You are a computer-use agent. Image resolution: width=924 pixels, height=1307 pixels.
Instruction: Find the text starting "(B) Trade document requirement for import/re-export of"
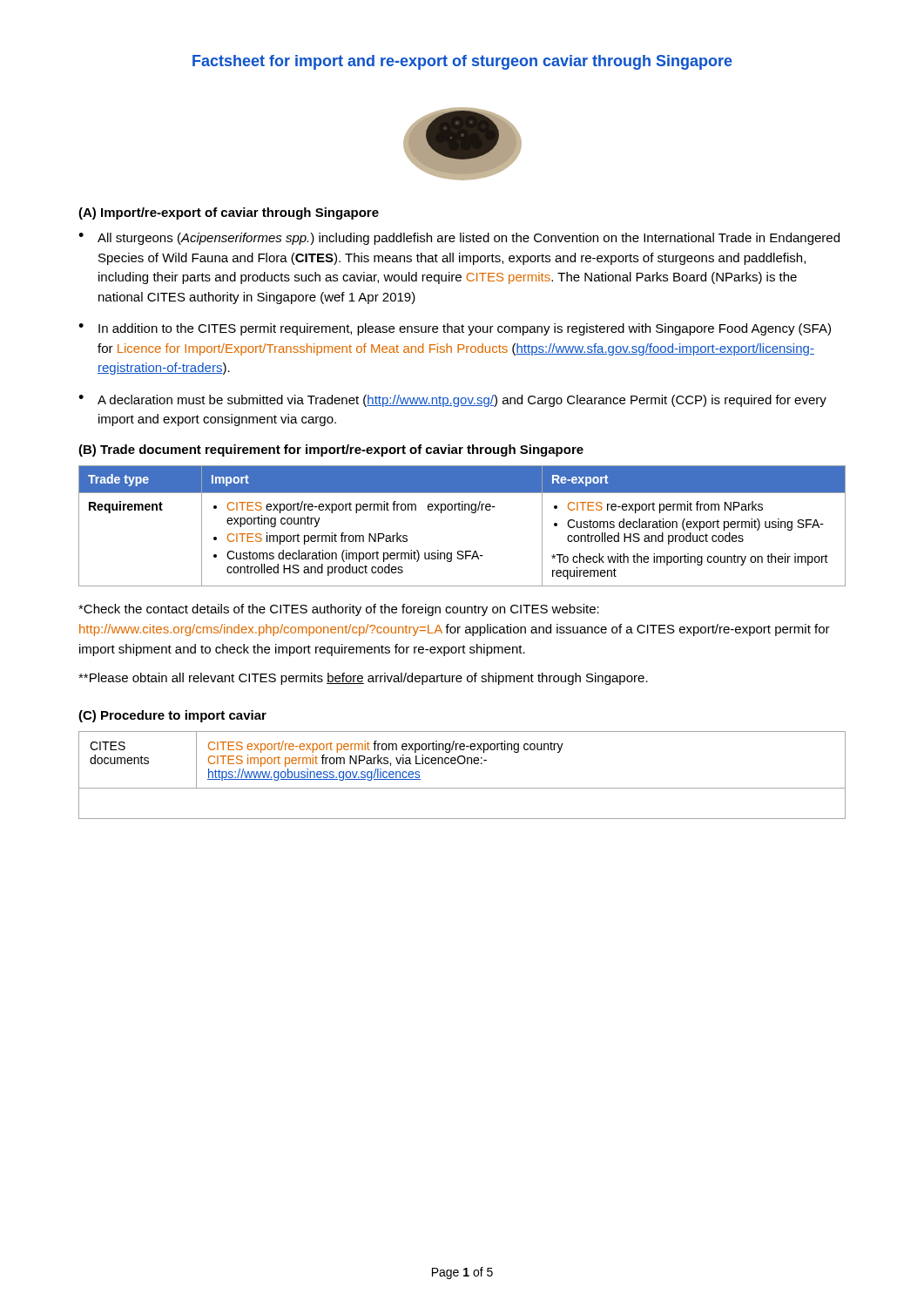[331, 449]
